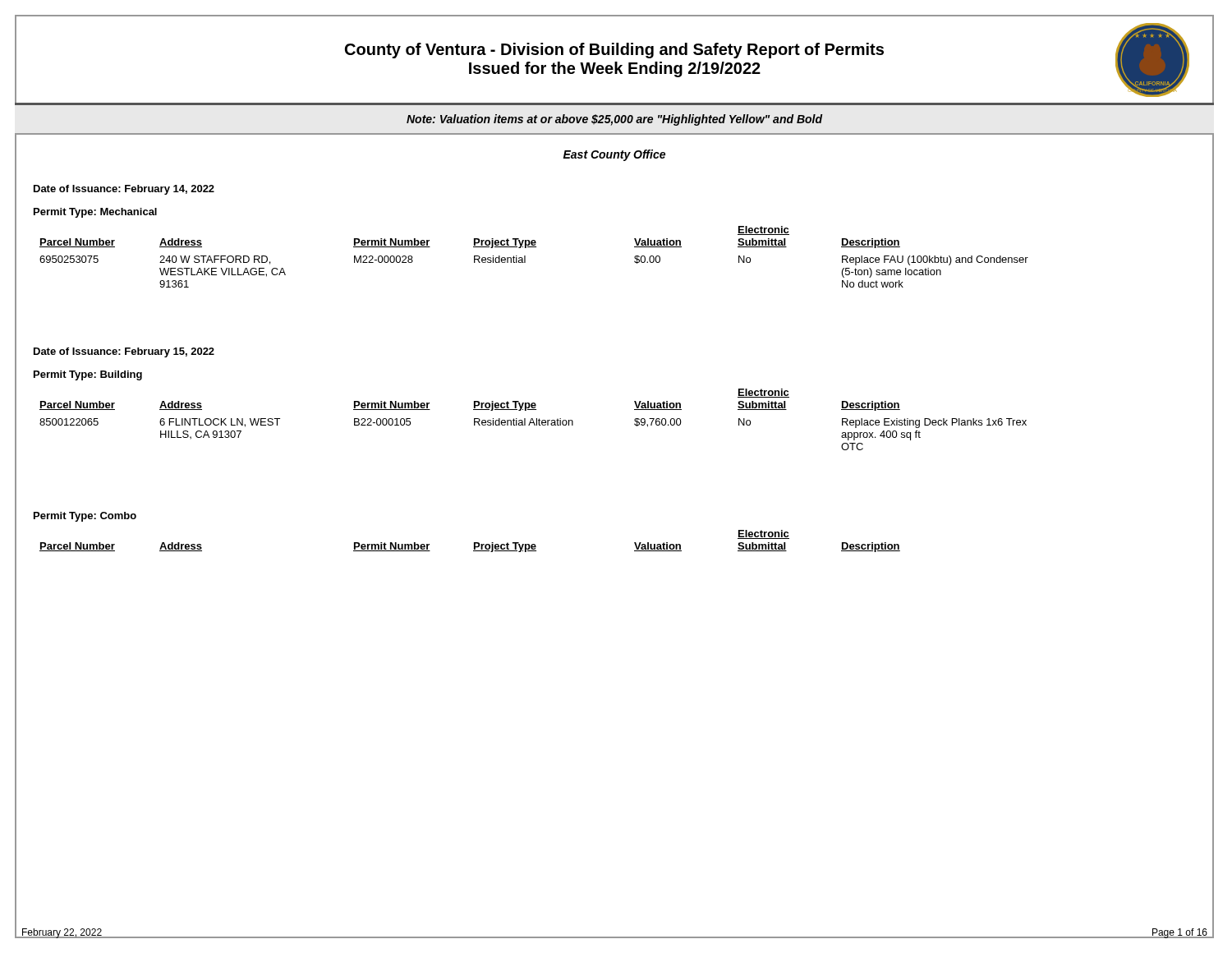Find the section header that reads "Permit Type: Combo"

(x=85, y=516)
